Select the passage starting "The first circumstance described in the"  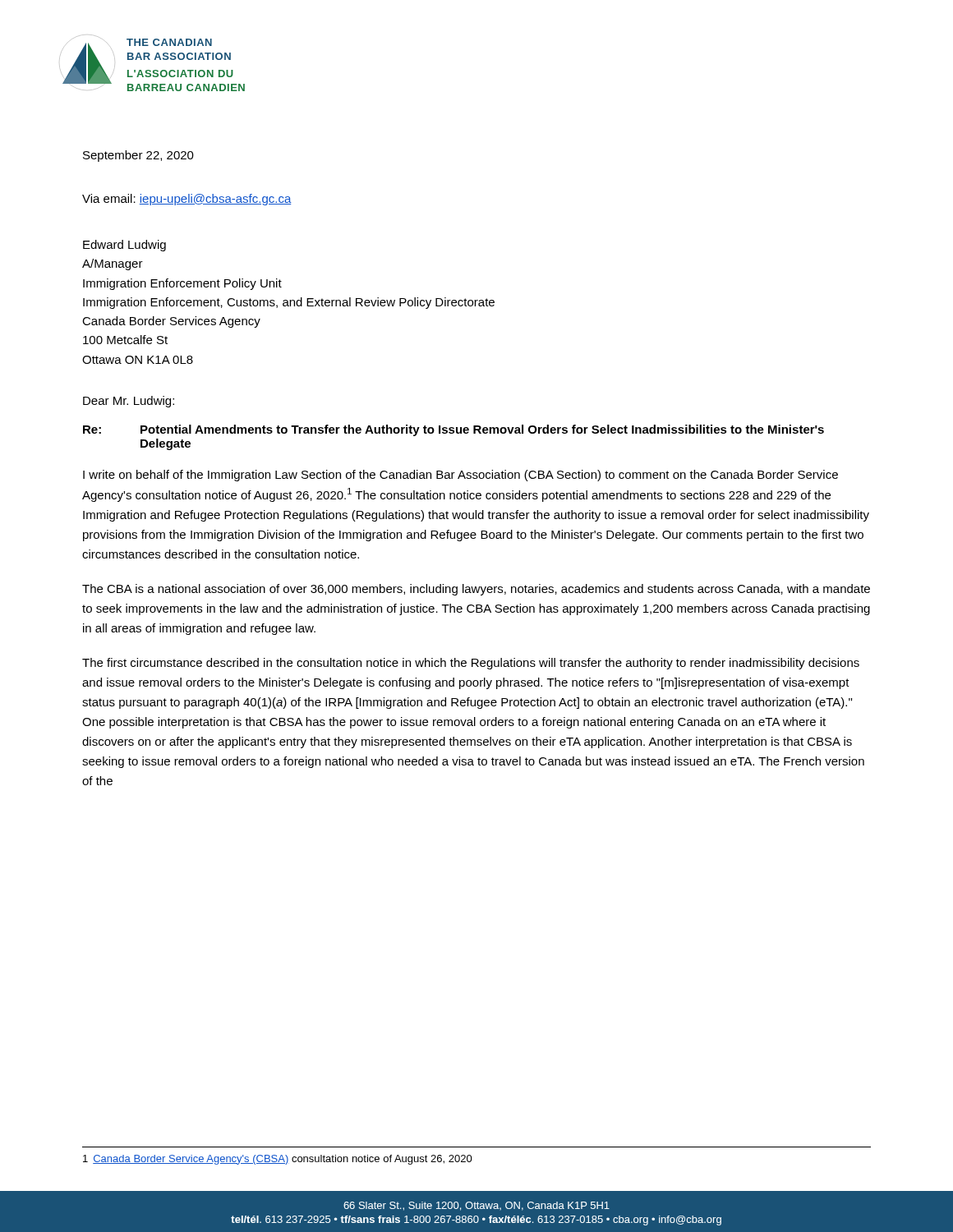coord(473,721)
